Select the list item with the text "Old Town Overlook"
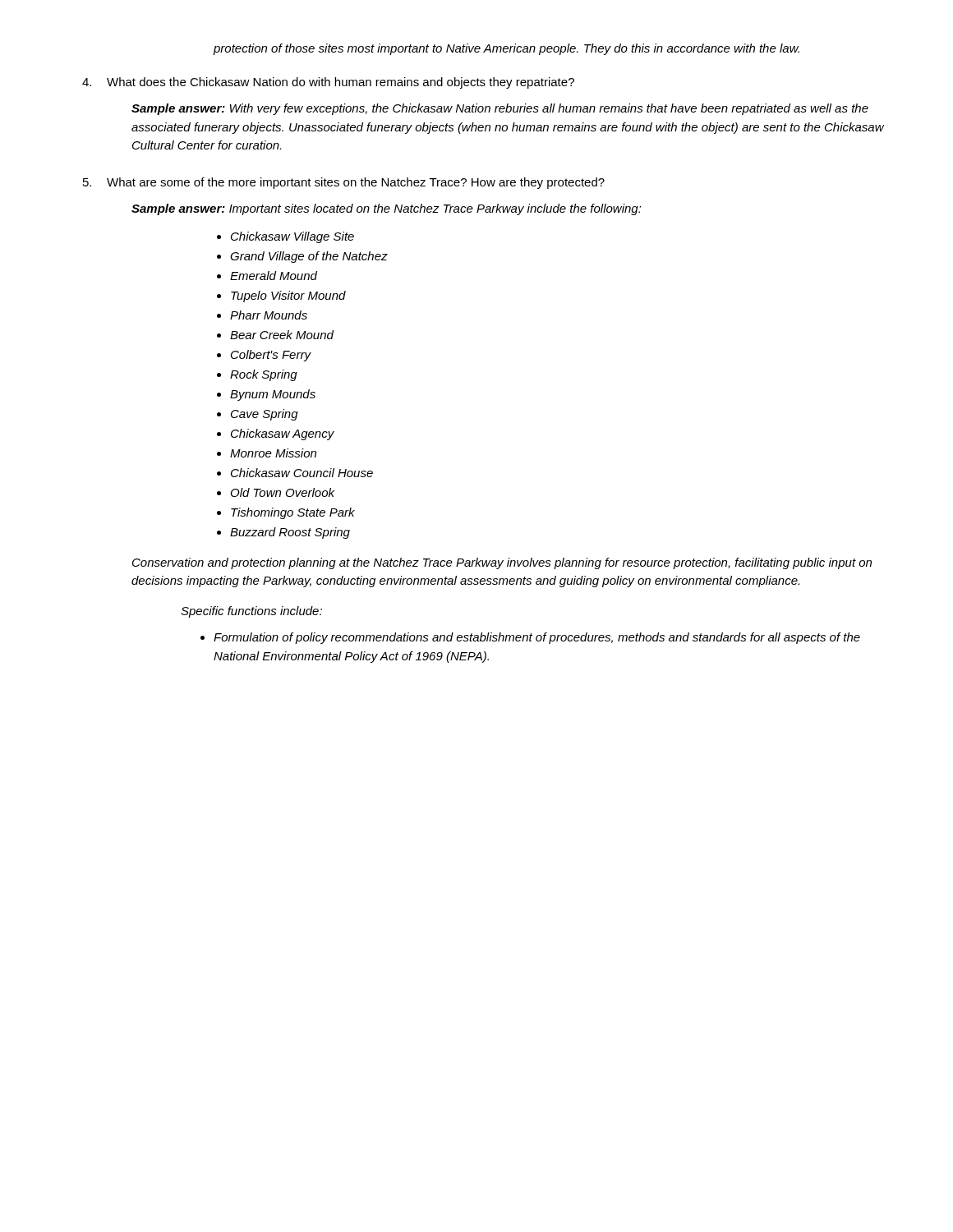953x1232 pixels. pyautogui.click(x=282, y=492)
